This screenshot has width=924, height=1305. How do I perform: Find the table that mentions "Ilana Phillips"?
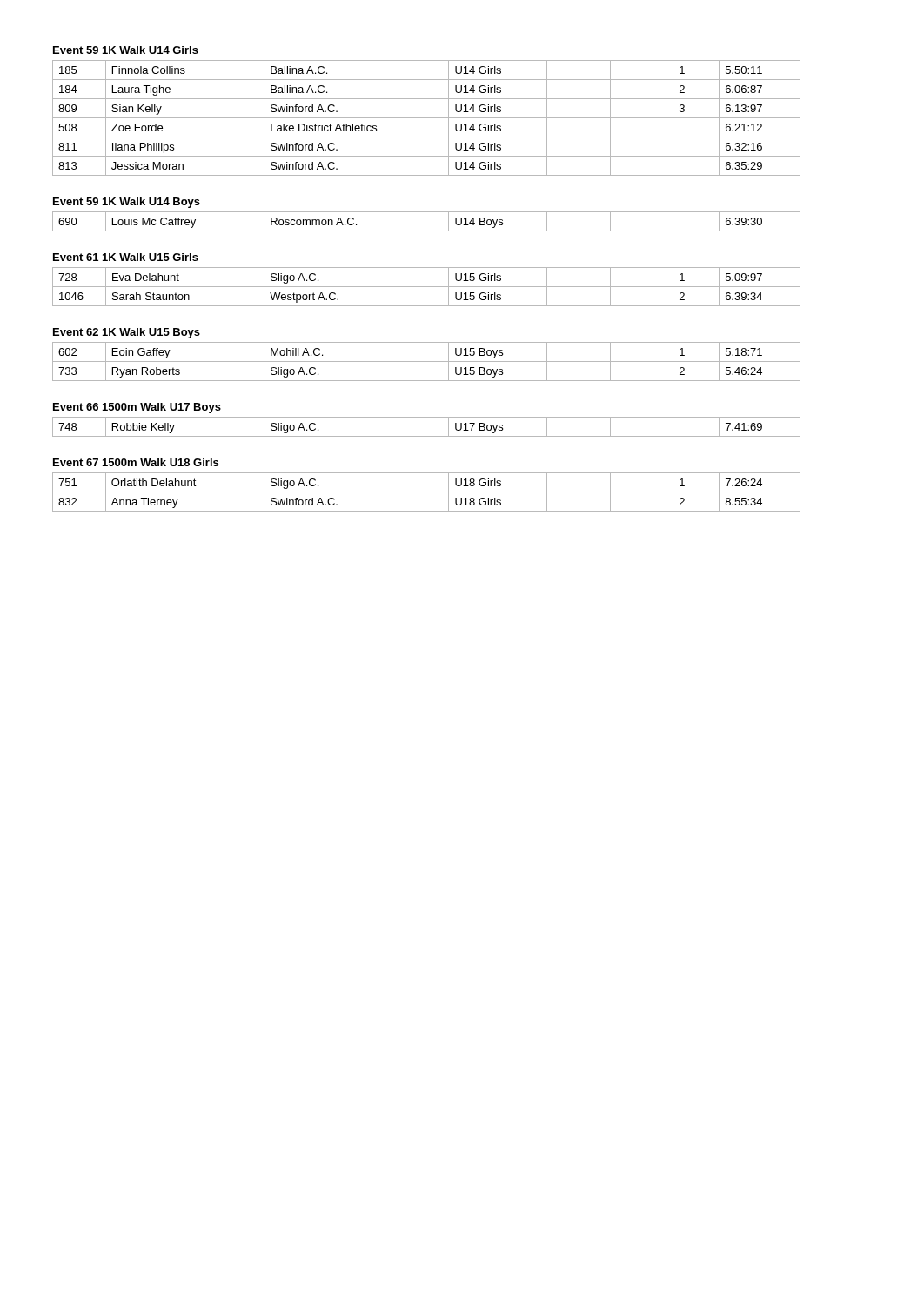pyautogui.click(x=462, y=118)
